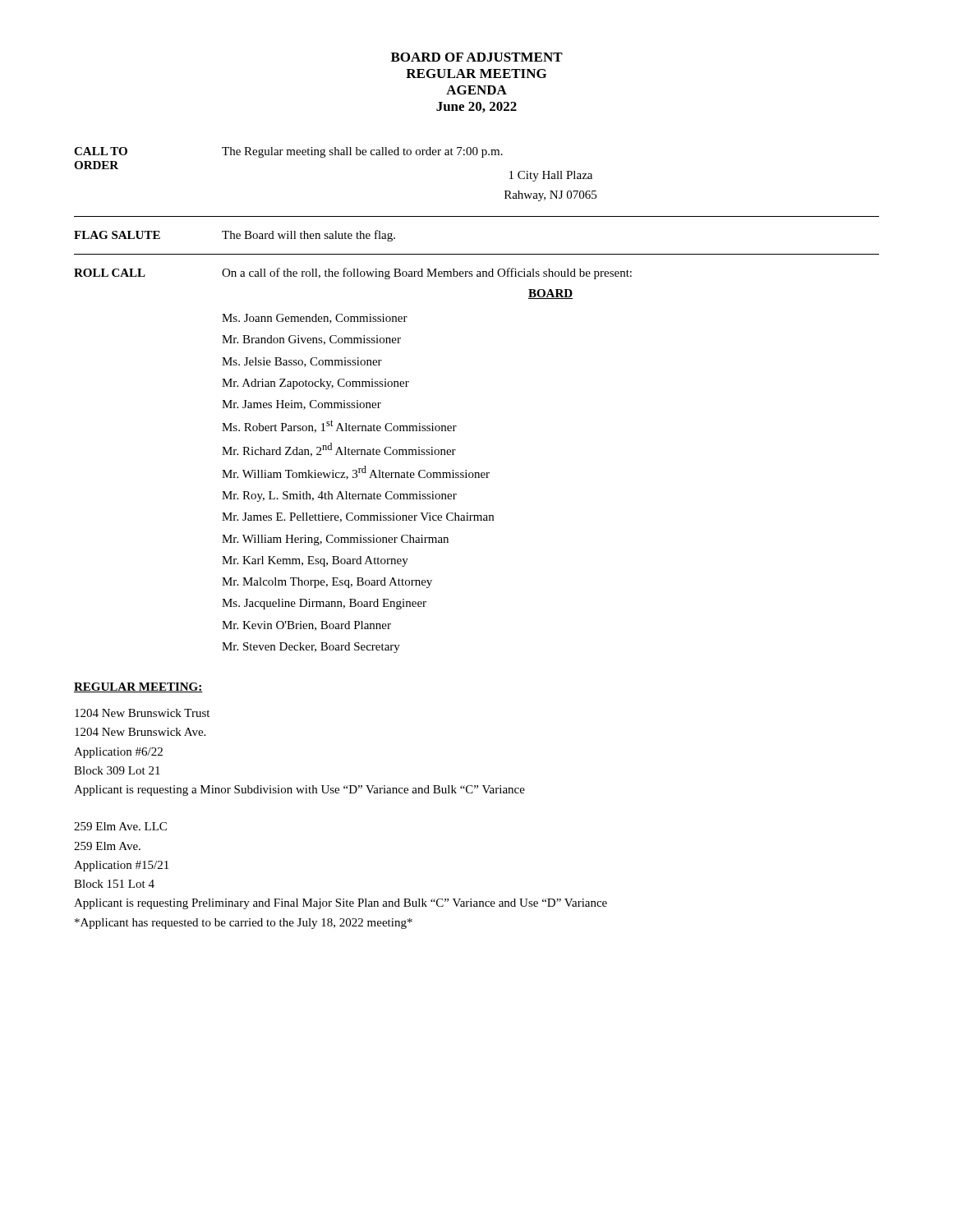This screenshot has width=953, height=1232.
Task: Where does it say "REGULAR MEETING:"?
Action: [x=138, y=687]
